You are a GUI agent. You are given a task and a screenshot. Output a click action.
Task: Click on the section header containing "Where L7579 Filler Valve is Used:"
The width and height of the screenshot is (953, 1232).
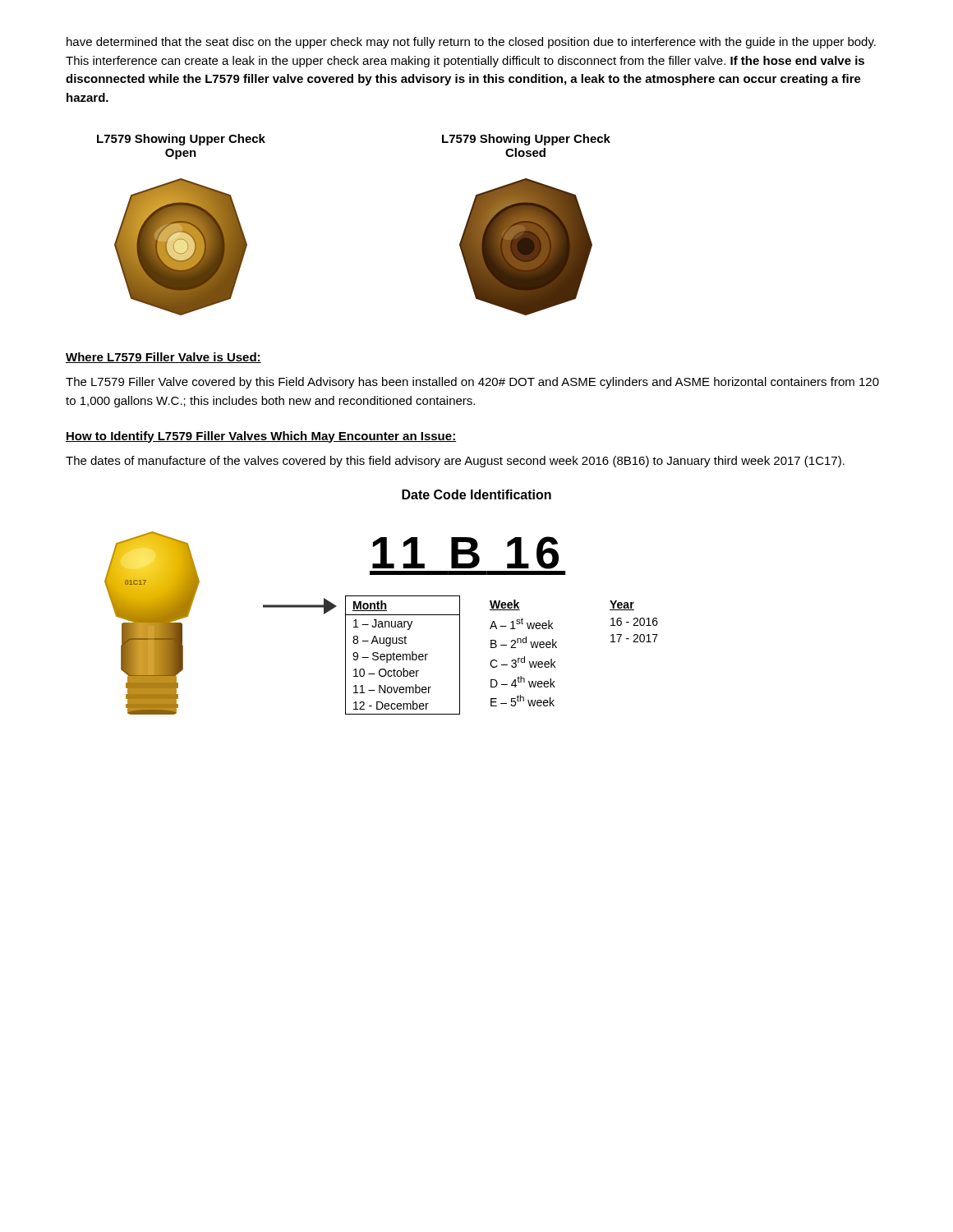[163, 357]
